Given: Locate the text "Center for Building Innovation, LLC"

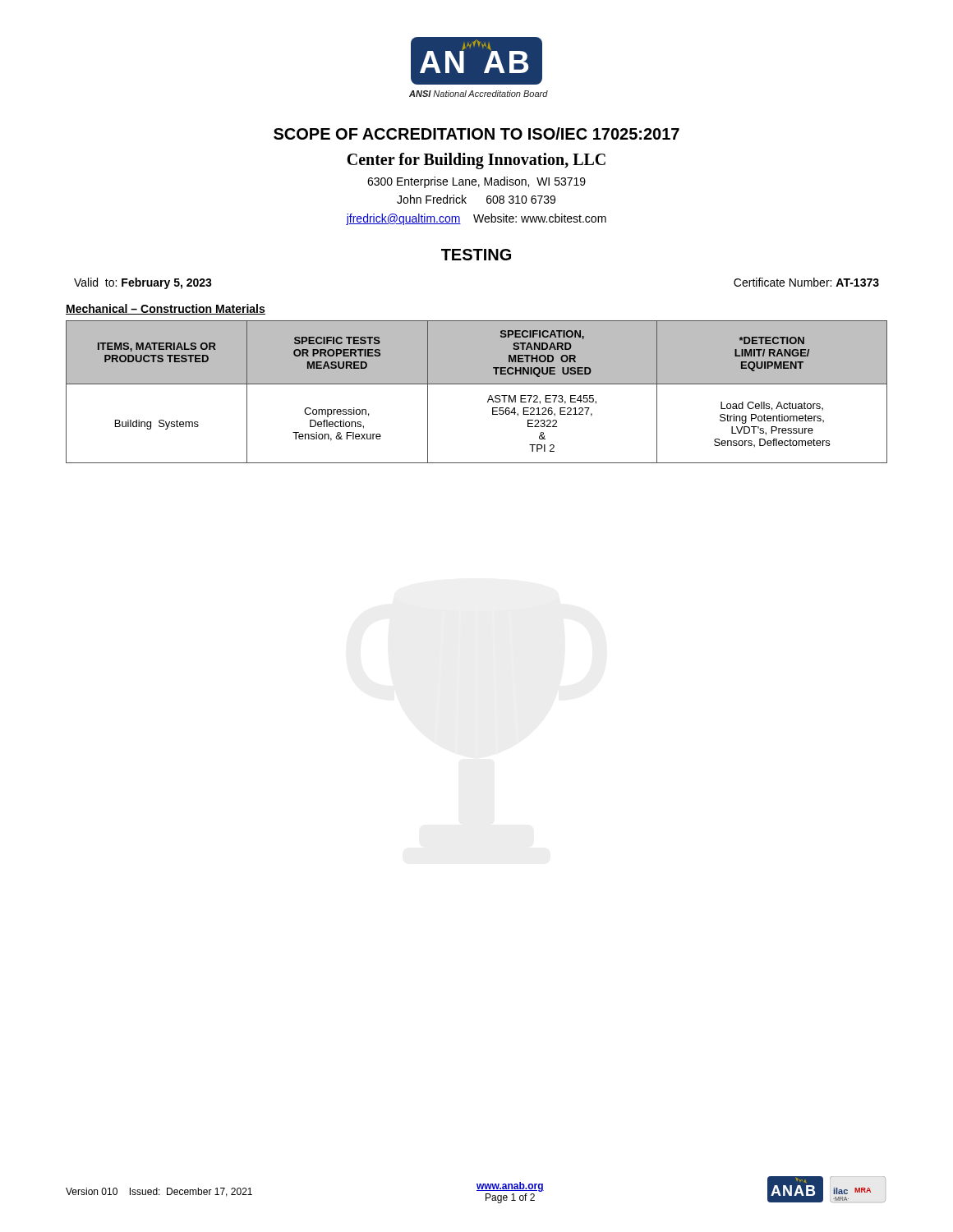Looking at the screenshot, I should pos(476,159).
